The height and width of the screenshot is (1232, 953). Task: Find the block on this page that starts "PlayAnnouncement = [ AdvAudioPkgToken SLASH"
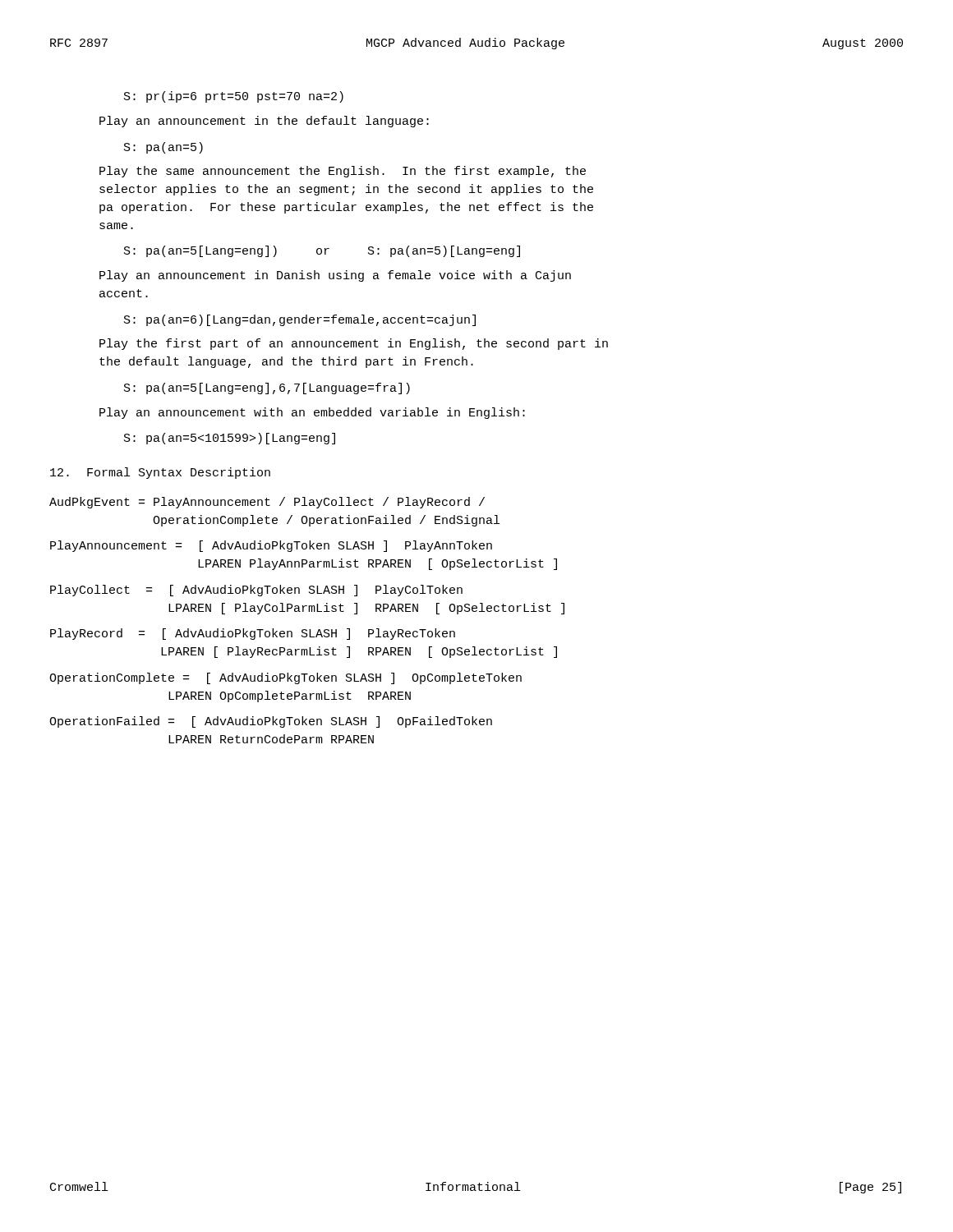pyautogui.click(x=304, y=556)
